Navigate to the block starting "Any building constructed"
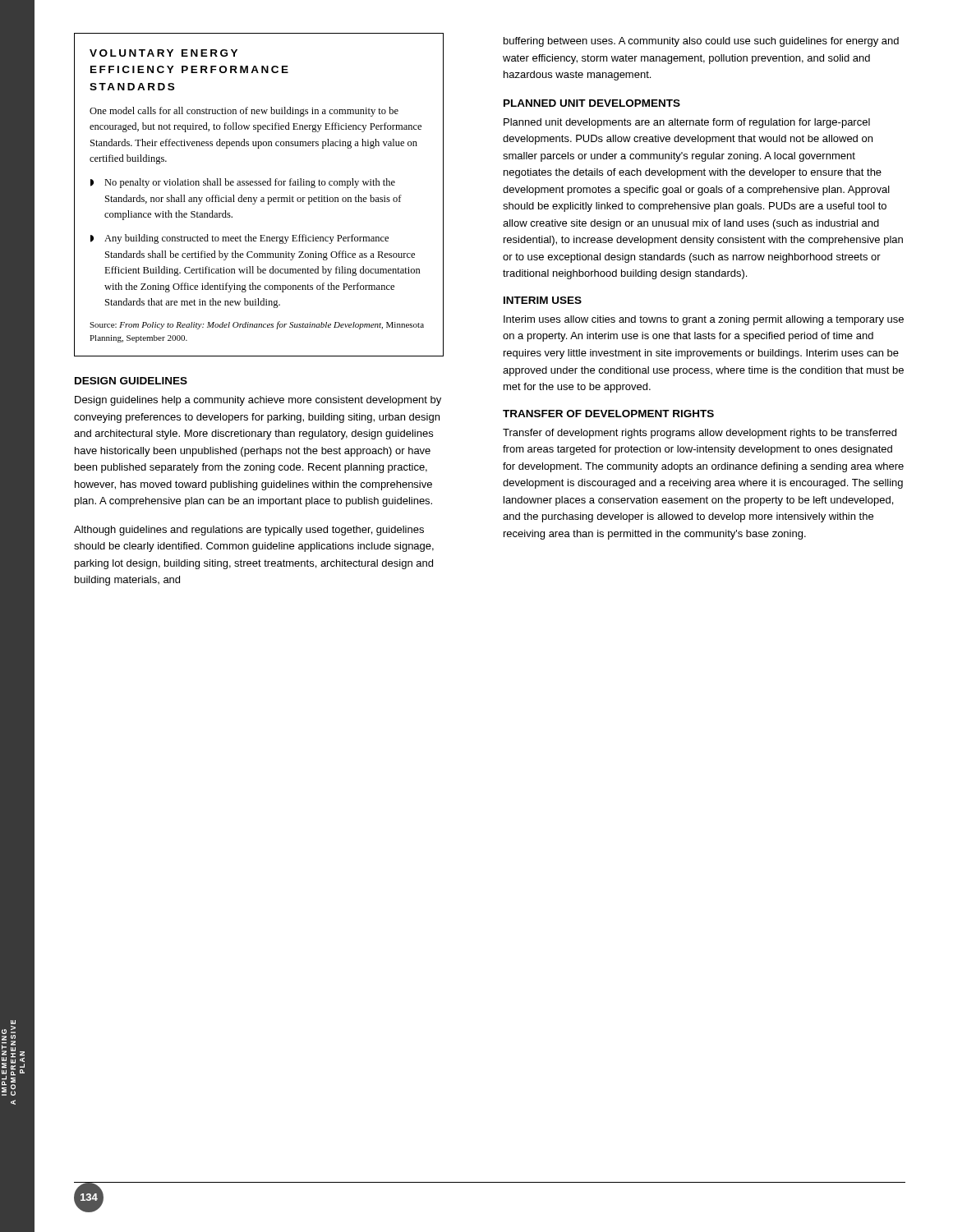953x1232 pixels. 262,270
